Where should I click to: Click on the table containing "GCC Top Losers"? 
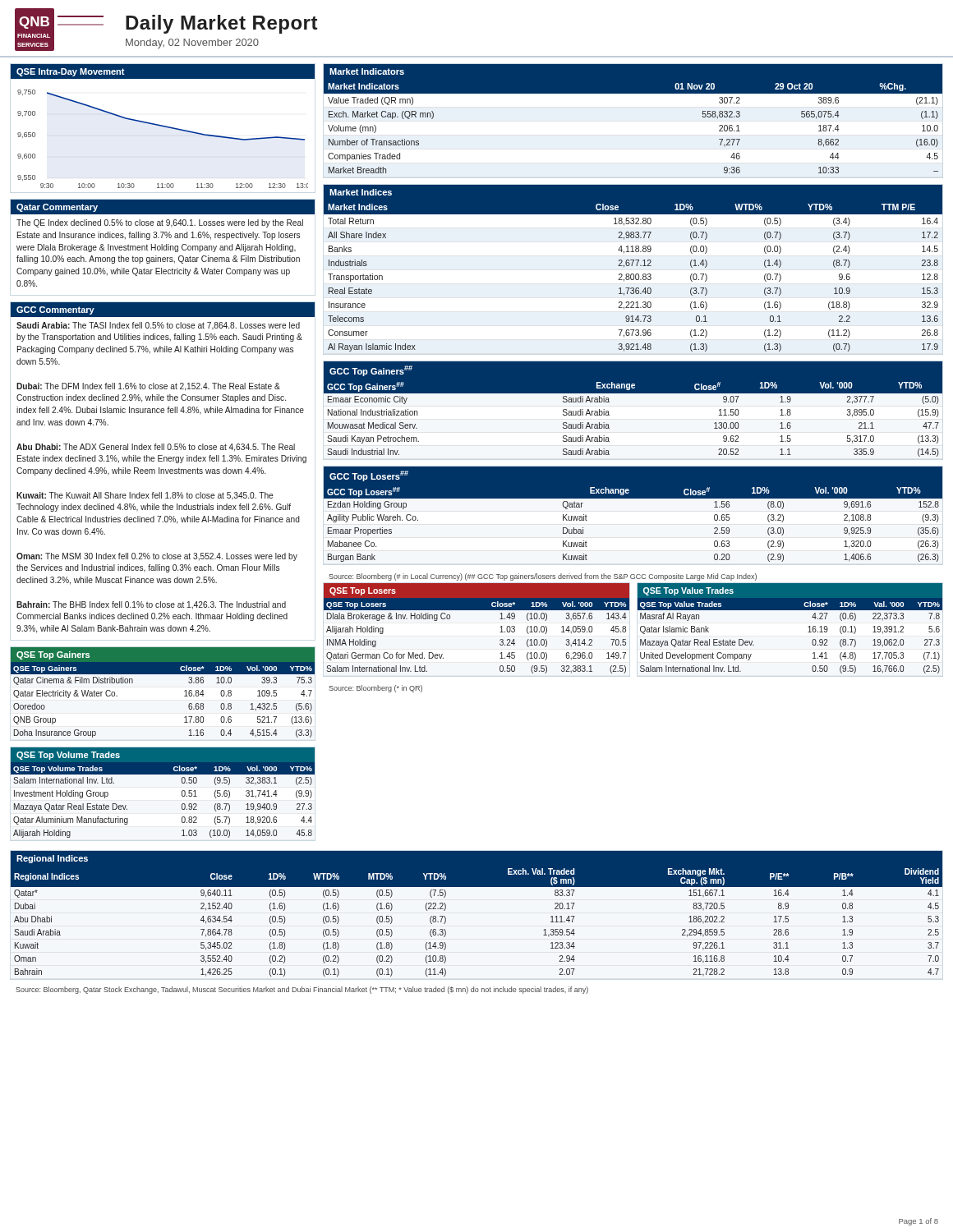pyautogui.click(x=633, y=524)
